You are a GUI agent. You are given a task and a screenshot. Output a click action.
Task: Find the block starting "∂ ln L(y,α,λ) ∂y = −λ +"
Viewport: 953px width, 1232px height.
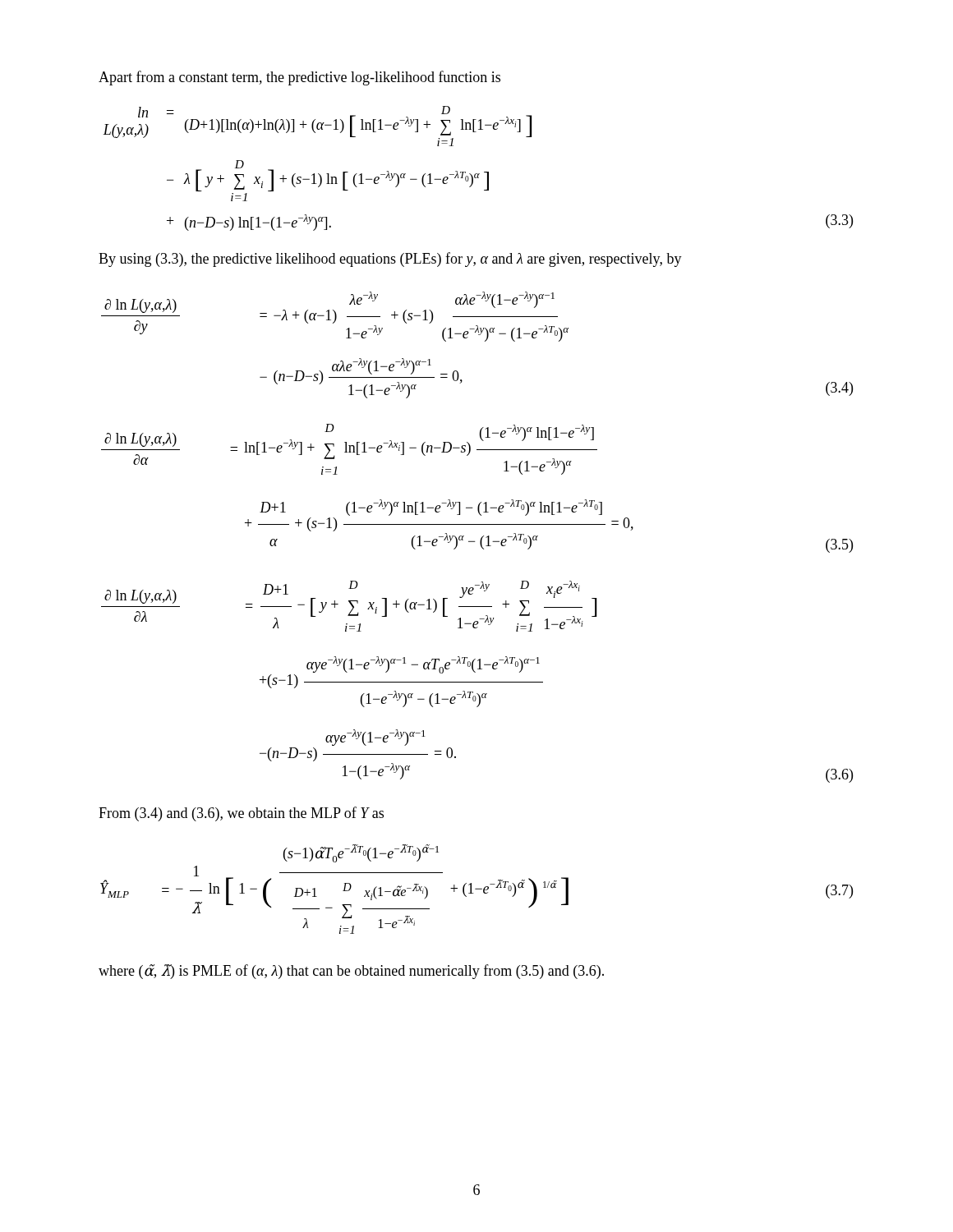pyautogui.click(x=476, y=341)
